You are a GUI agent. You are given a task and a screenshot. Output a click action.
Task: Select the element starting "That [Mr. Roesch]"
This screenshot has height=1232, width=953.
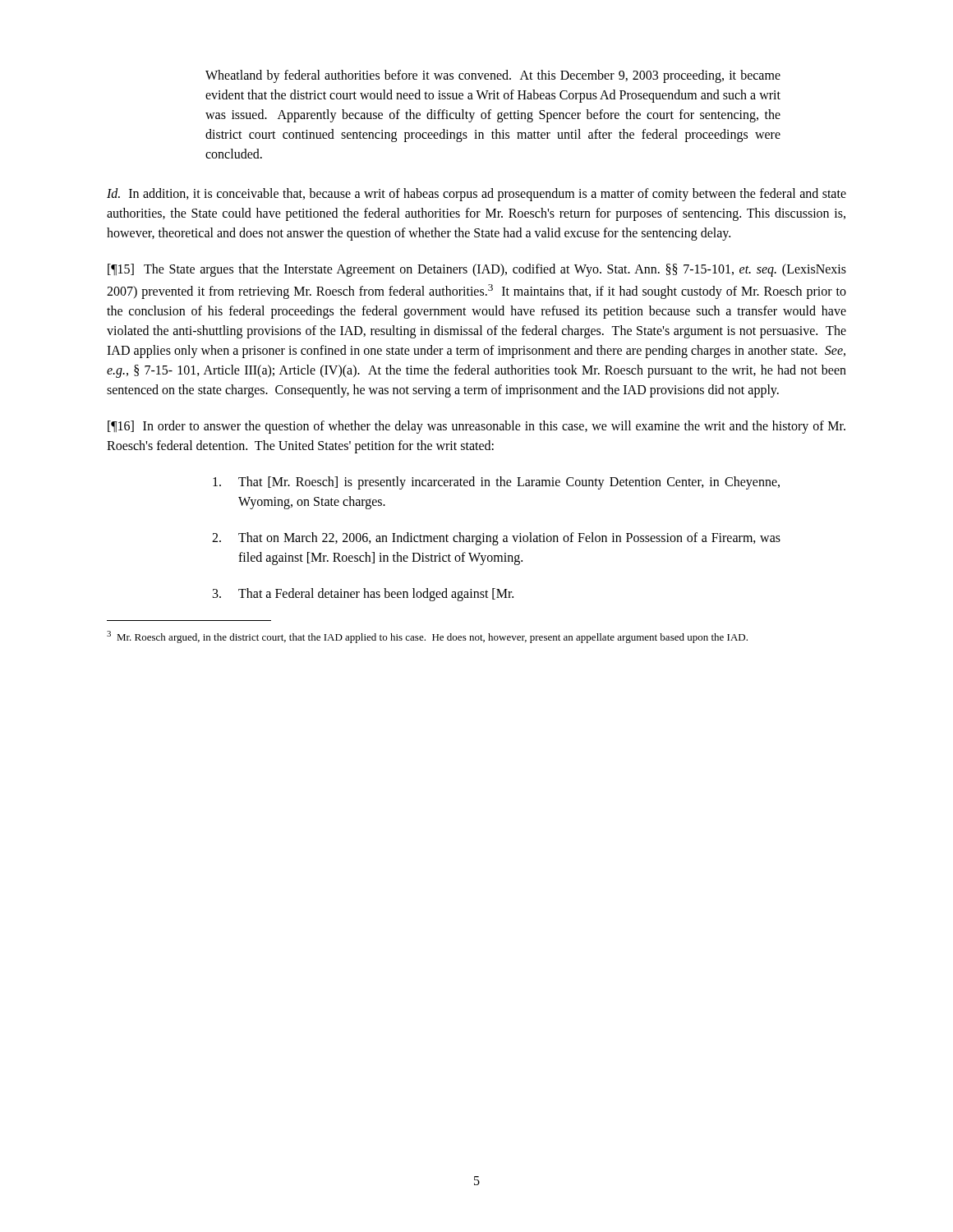[x=476, y=492]
